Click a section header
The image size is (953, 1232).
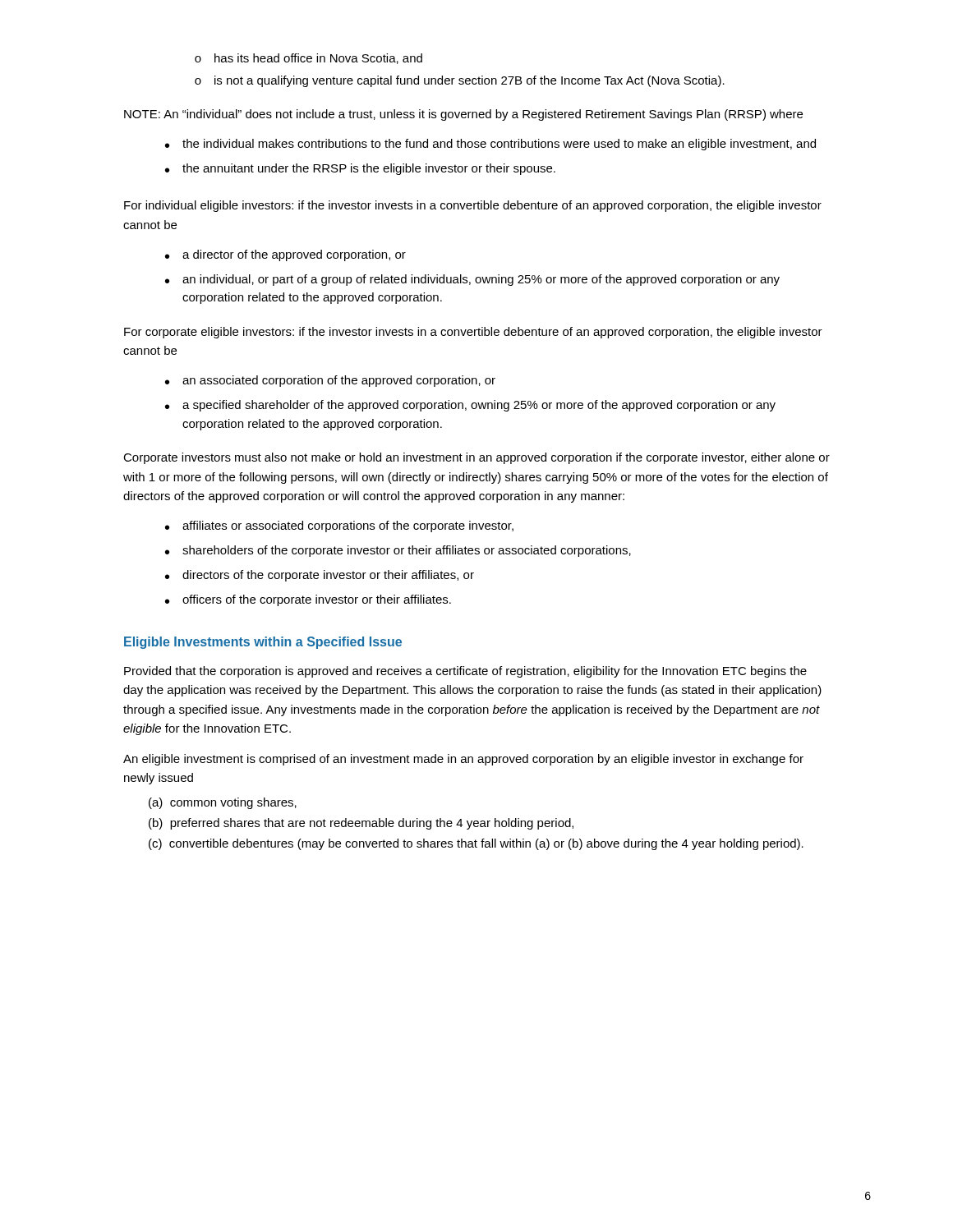point(263,642)
